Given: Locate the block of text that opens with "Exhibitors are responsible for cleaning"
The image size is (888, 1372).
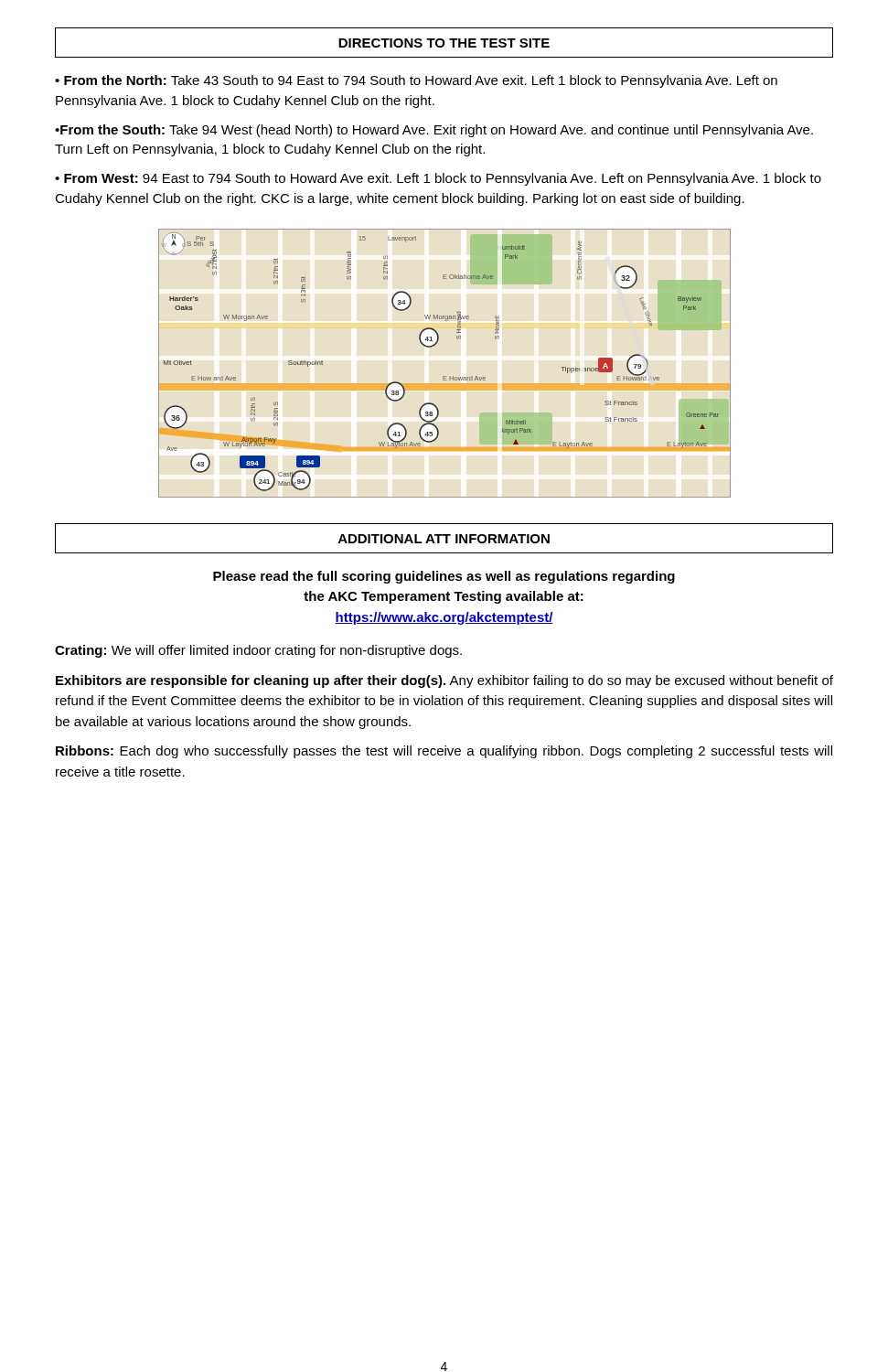Looking at the screenshot, I should (444, 700).
